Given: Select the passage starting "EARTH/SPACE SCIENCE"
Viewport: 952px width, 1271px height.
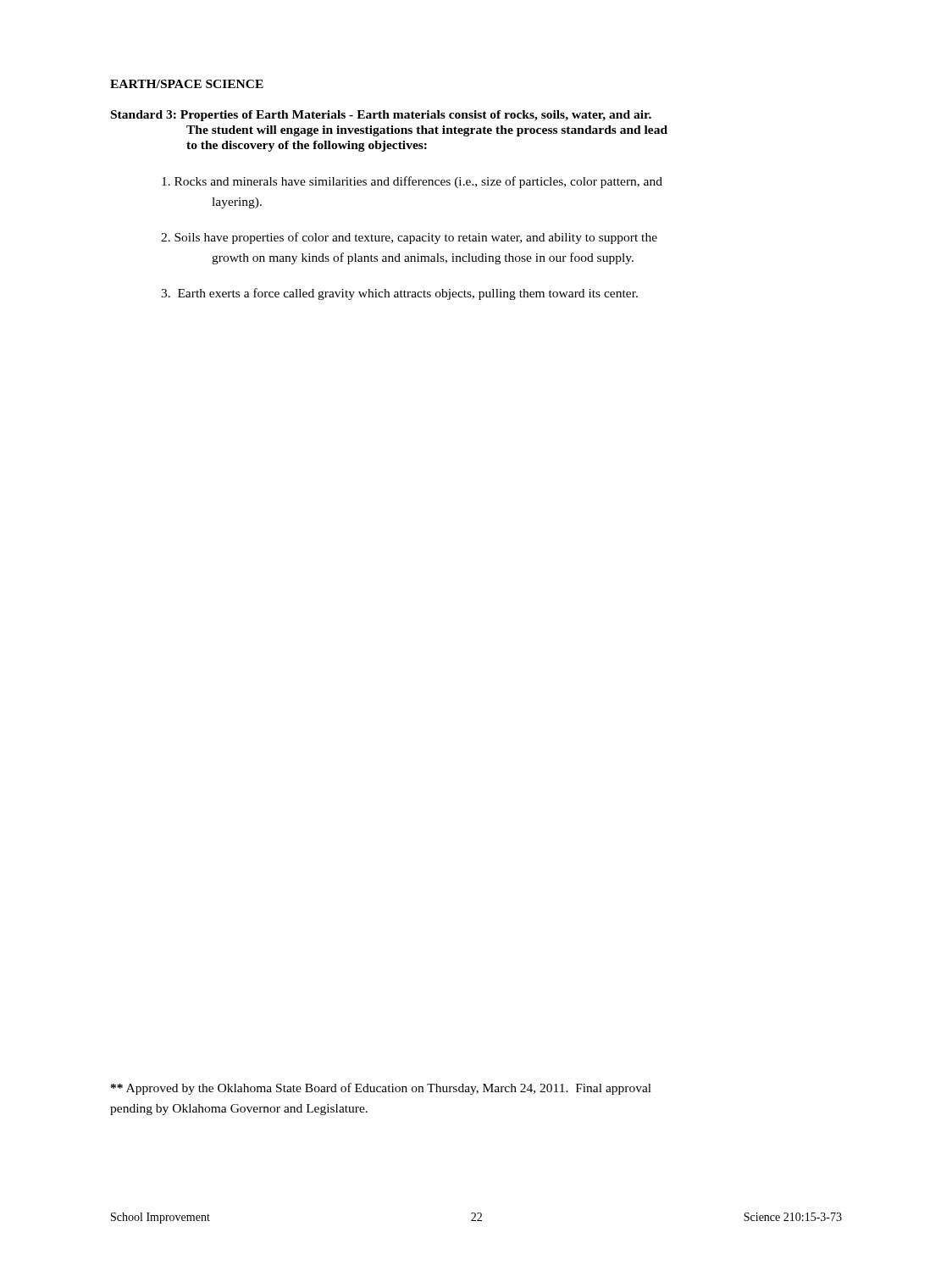Looking at the screenshot, I should click(x=187, y=83).
